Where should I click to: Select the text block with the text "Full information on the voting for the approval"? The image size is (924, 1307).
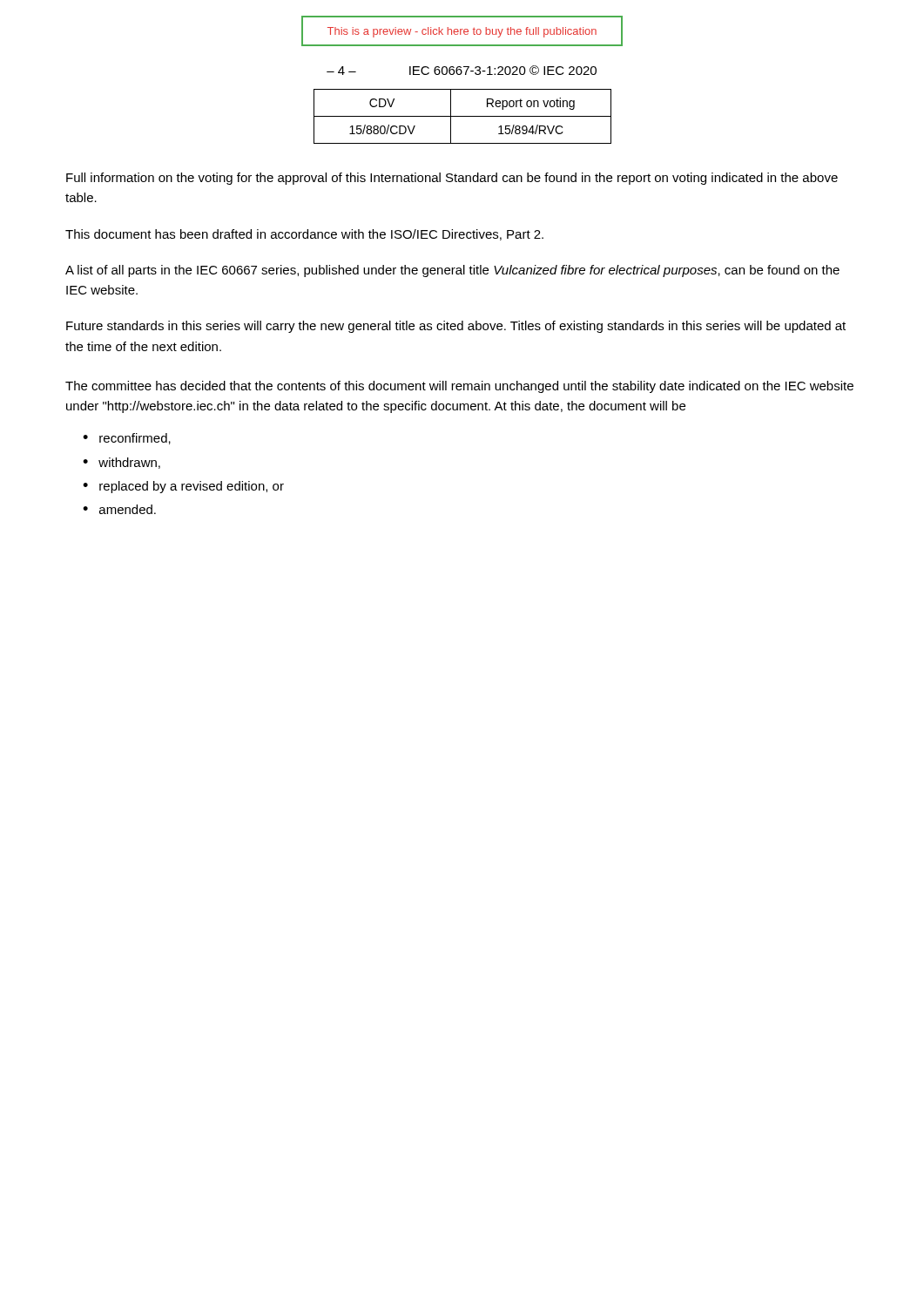click(452, 187)
